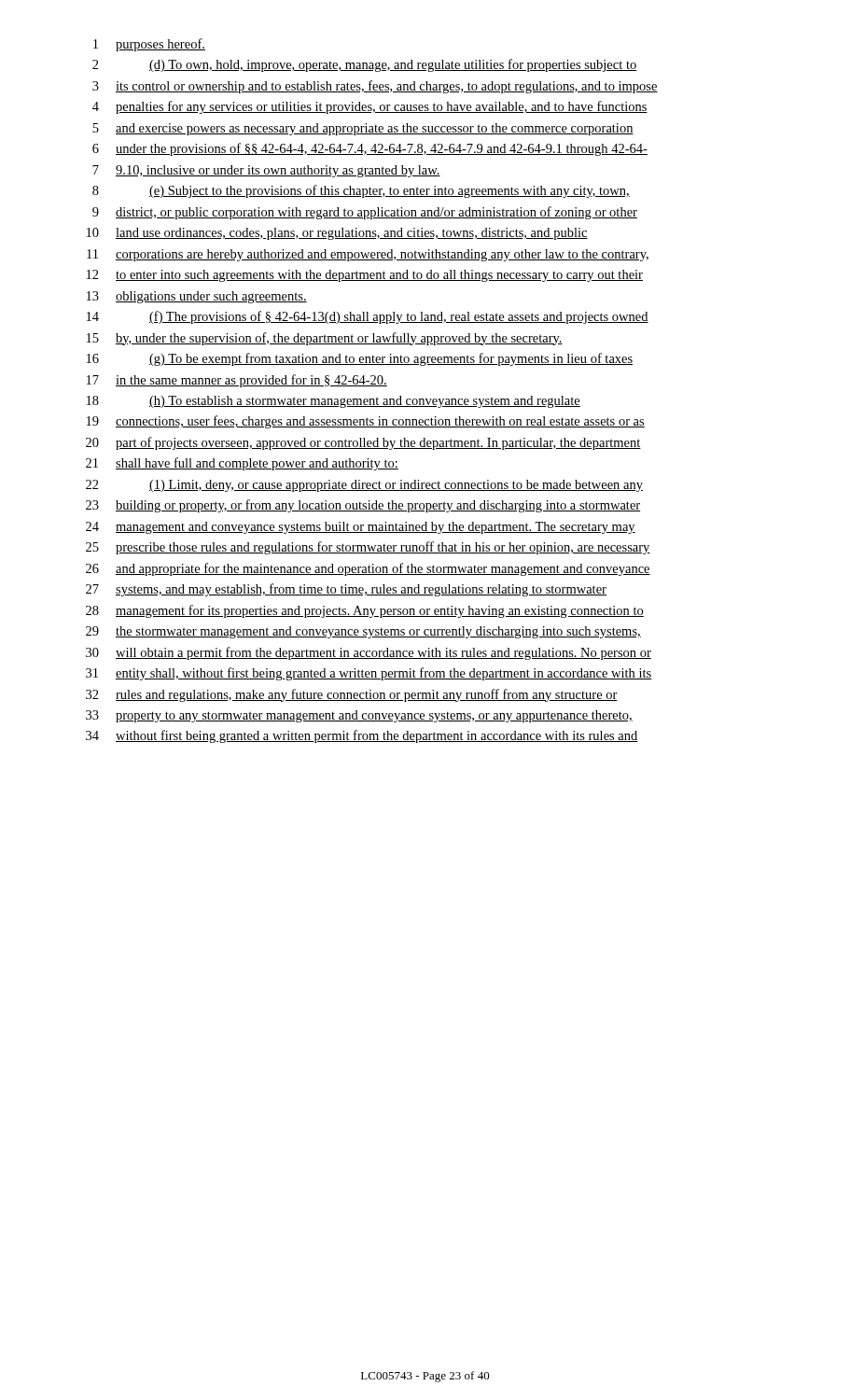Screen dimensions: 1400x850
Task: Find the list item that reads "19 connections, user fees, charges and"
Action: point(425,422)
